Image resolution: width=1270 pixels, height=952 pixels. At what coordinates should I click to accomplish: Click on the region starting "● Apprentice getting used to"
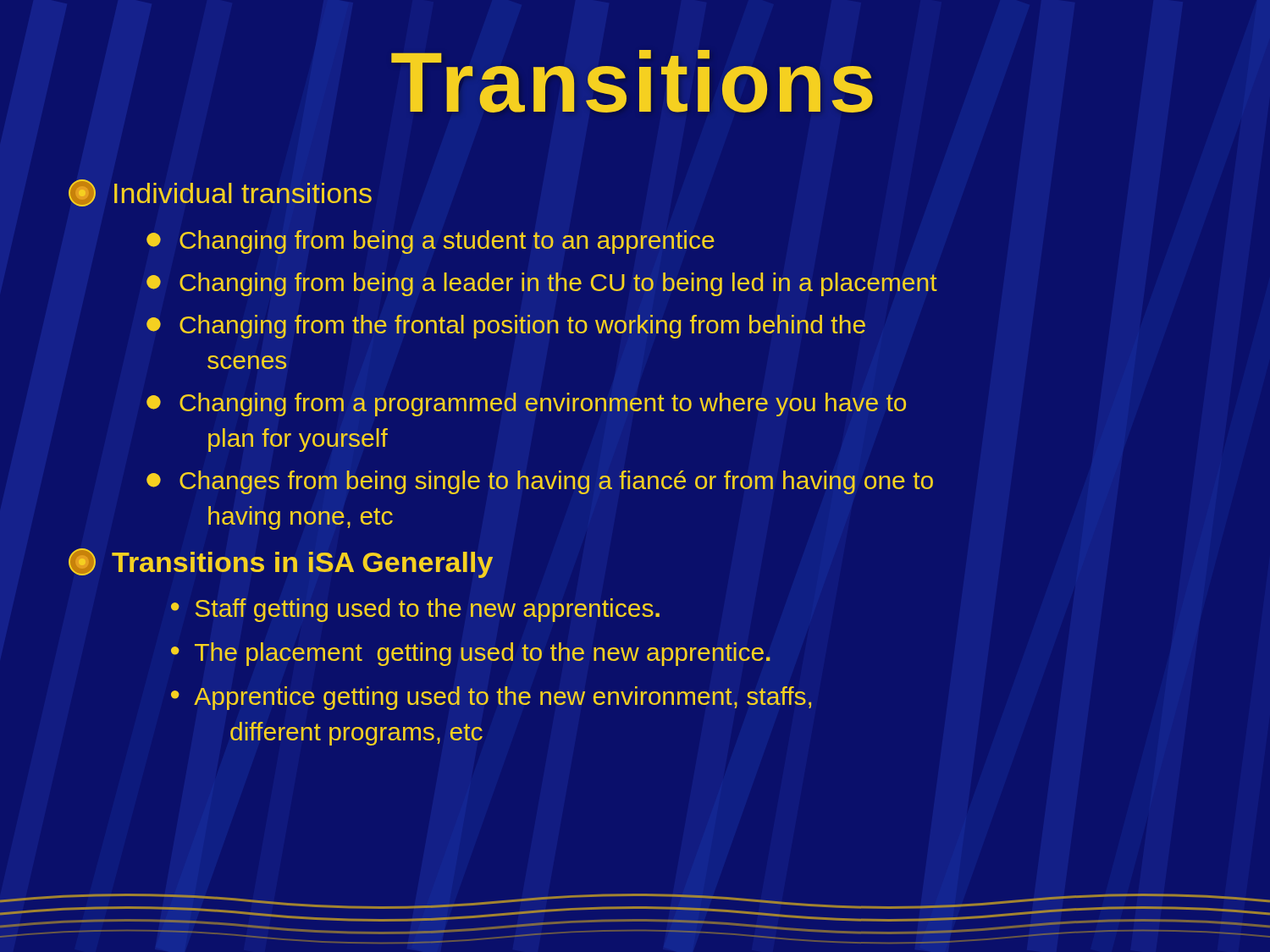491,714
